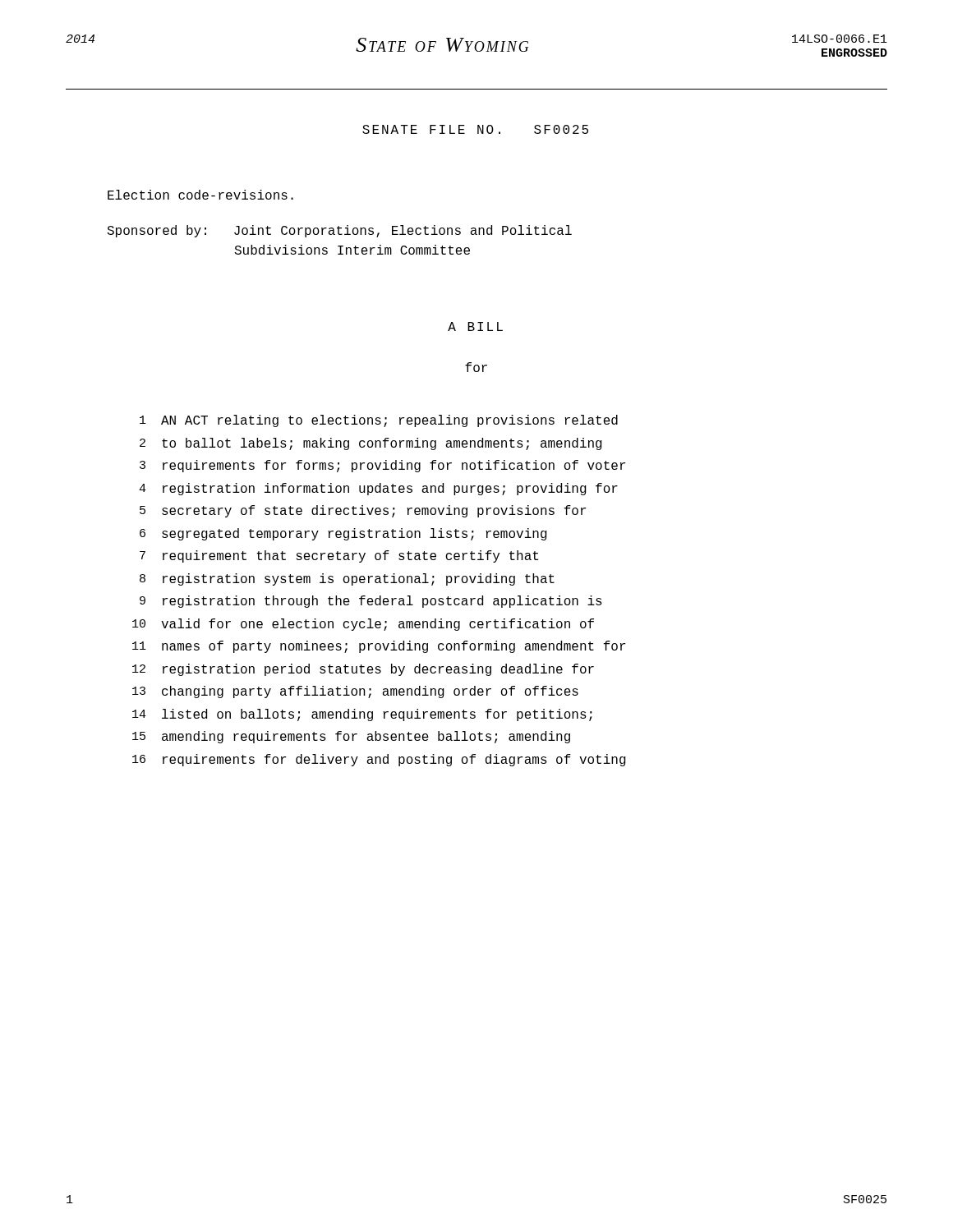
Task: Select the list item with the text "14 listed on ballots;"
Action: 489,716
